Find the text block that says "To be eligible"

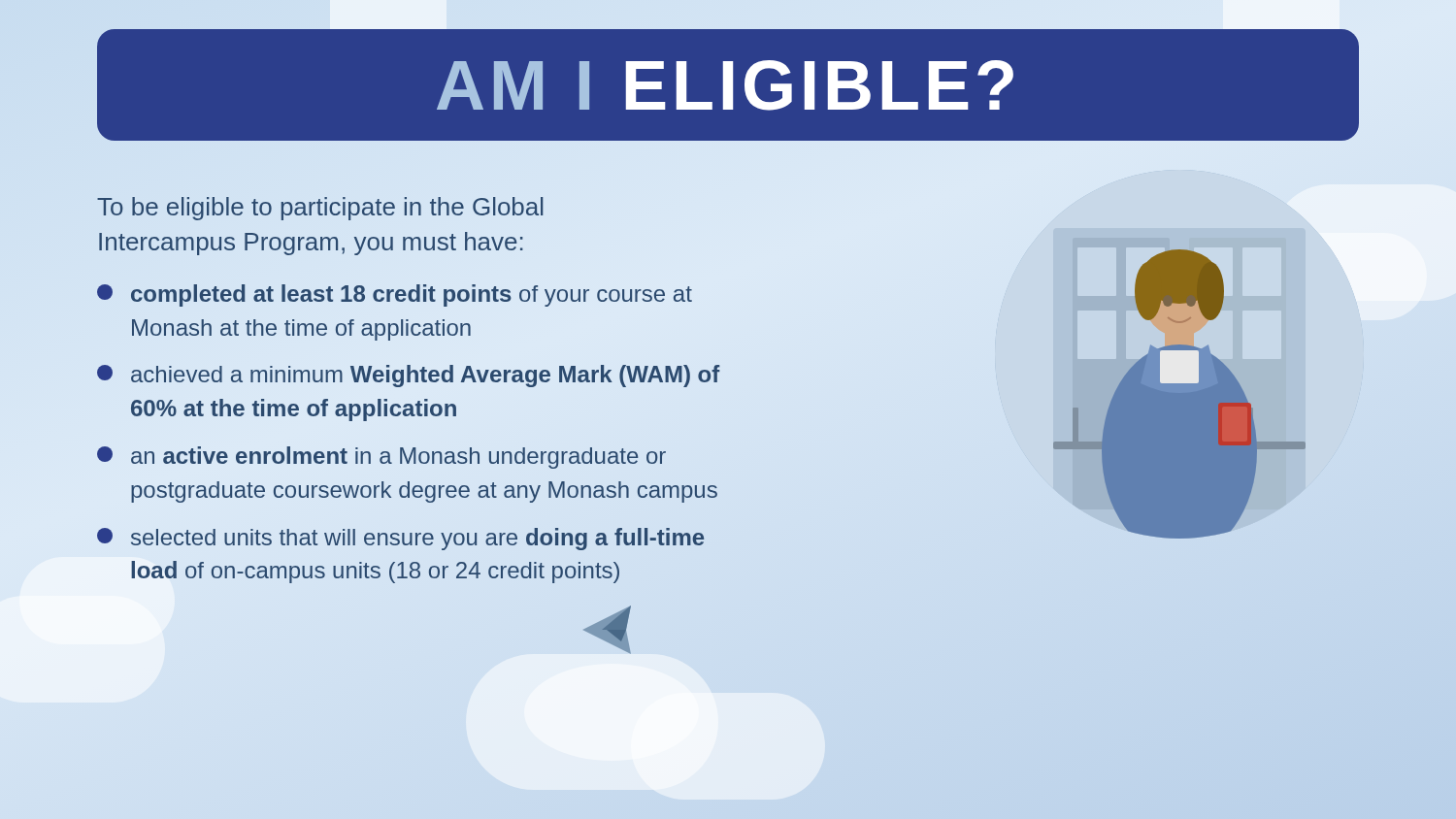321,224
